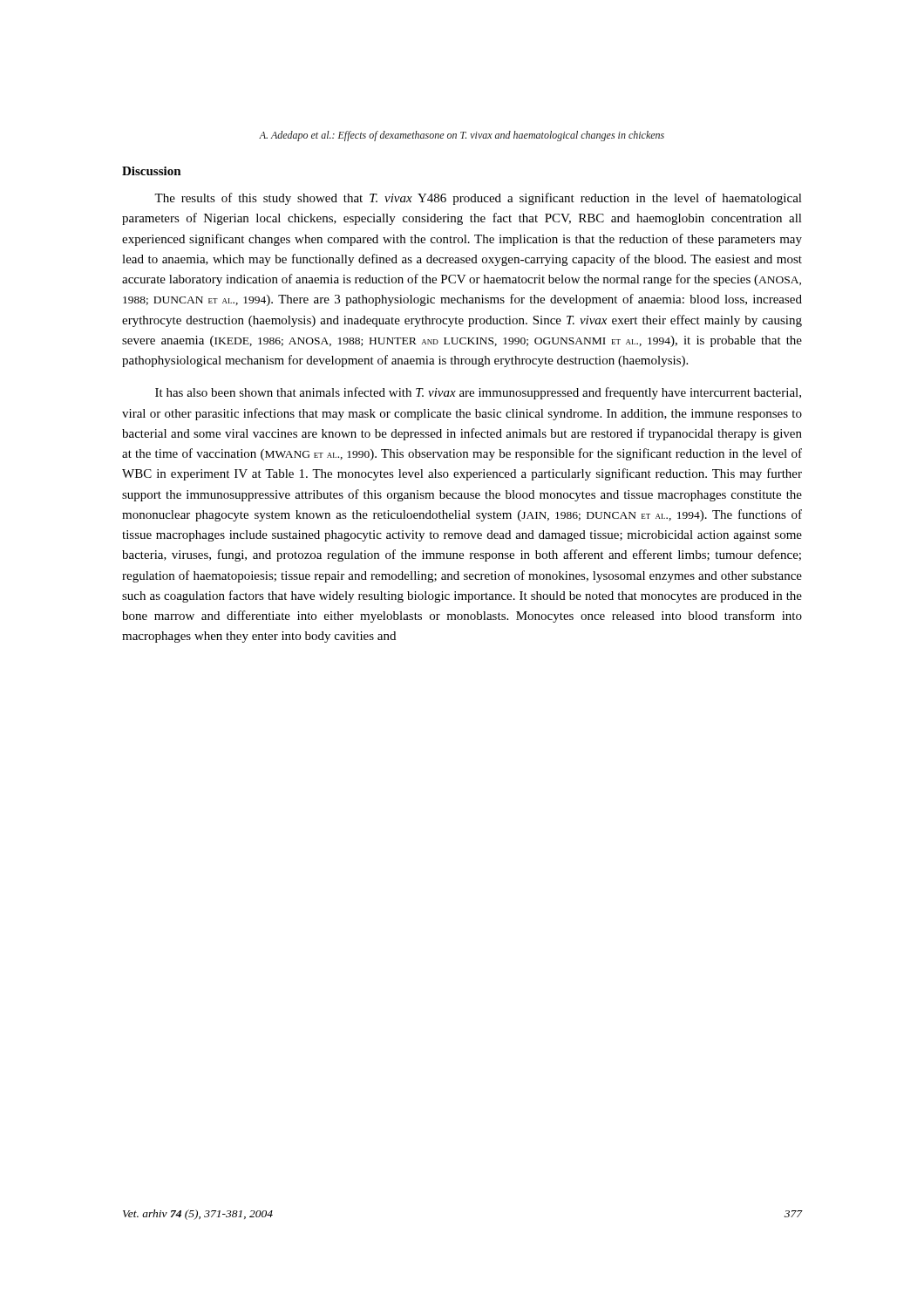
Task: Locate the section header
Action: pos(151,171)
